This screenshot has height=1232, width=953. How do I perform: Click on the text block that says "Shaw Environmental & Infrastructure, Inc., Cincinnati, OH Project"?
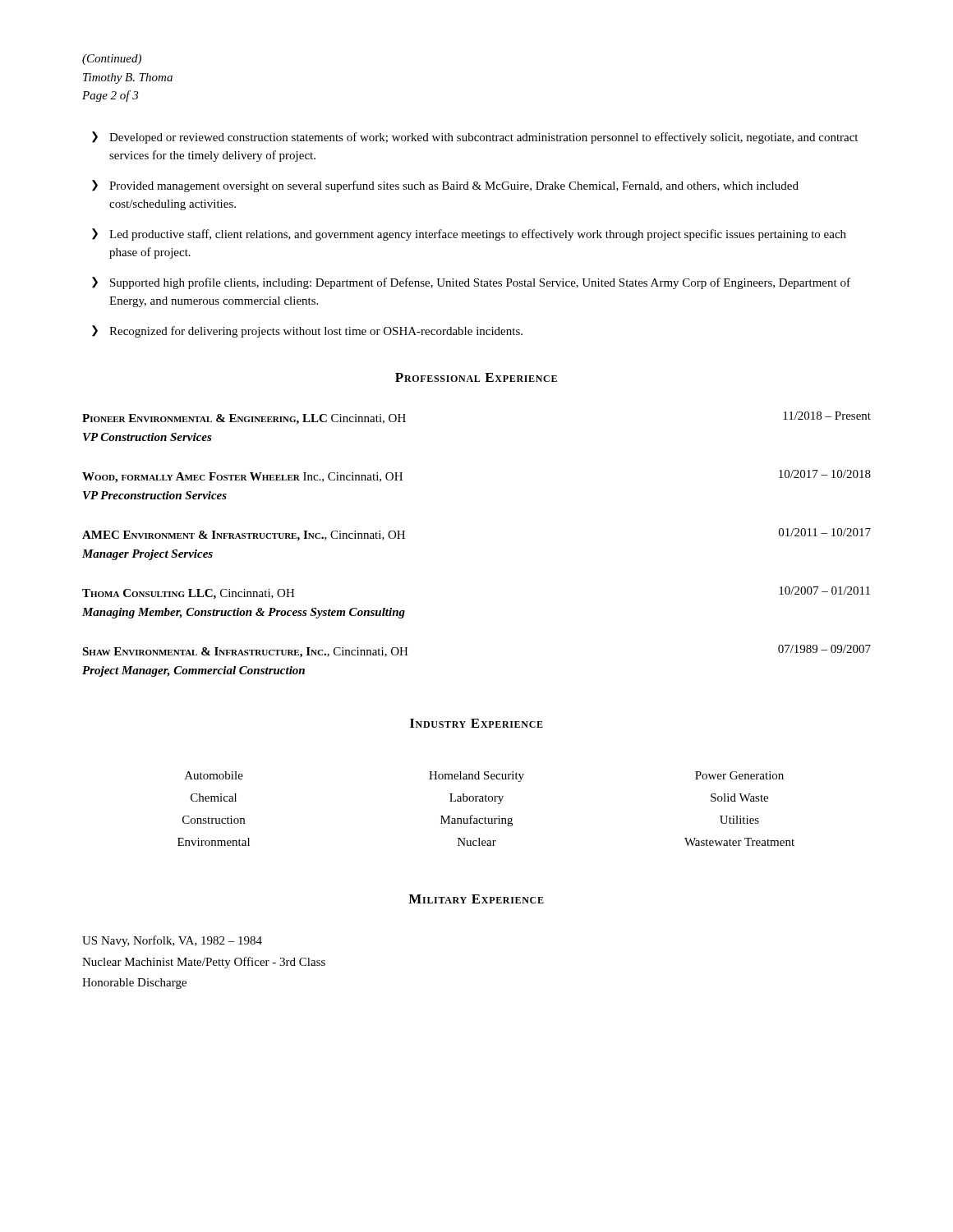tap(257, 651)
